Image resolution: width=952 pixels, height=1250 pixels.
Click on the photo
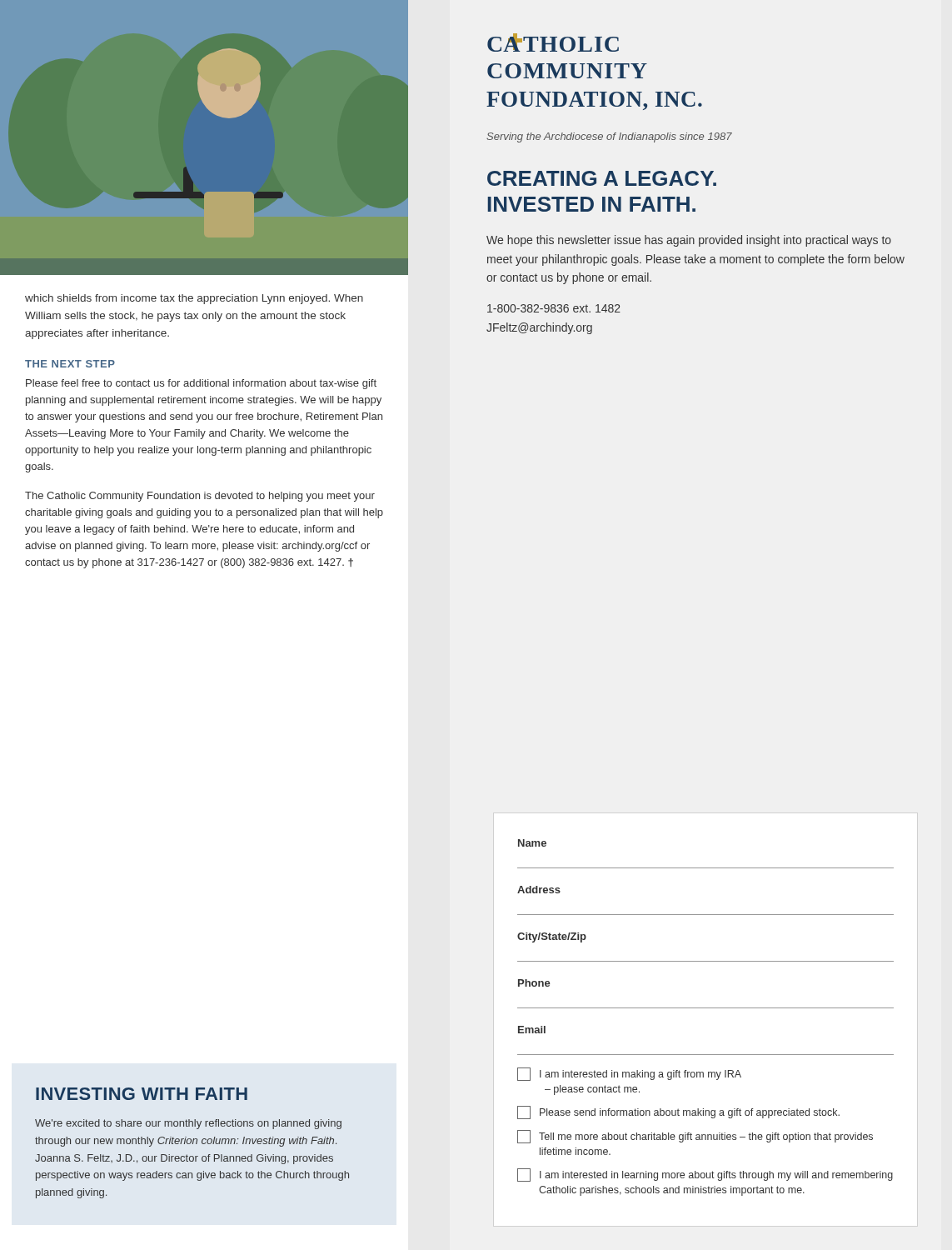204,138
